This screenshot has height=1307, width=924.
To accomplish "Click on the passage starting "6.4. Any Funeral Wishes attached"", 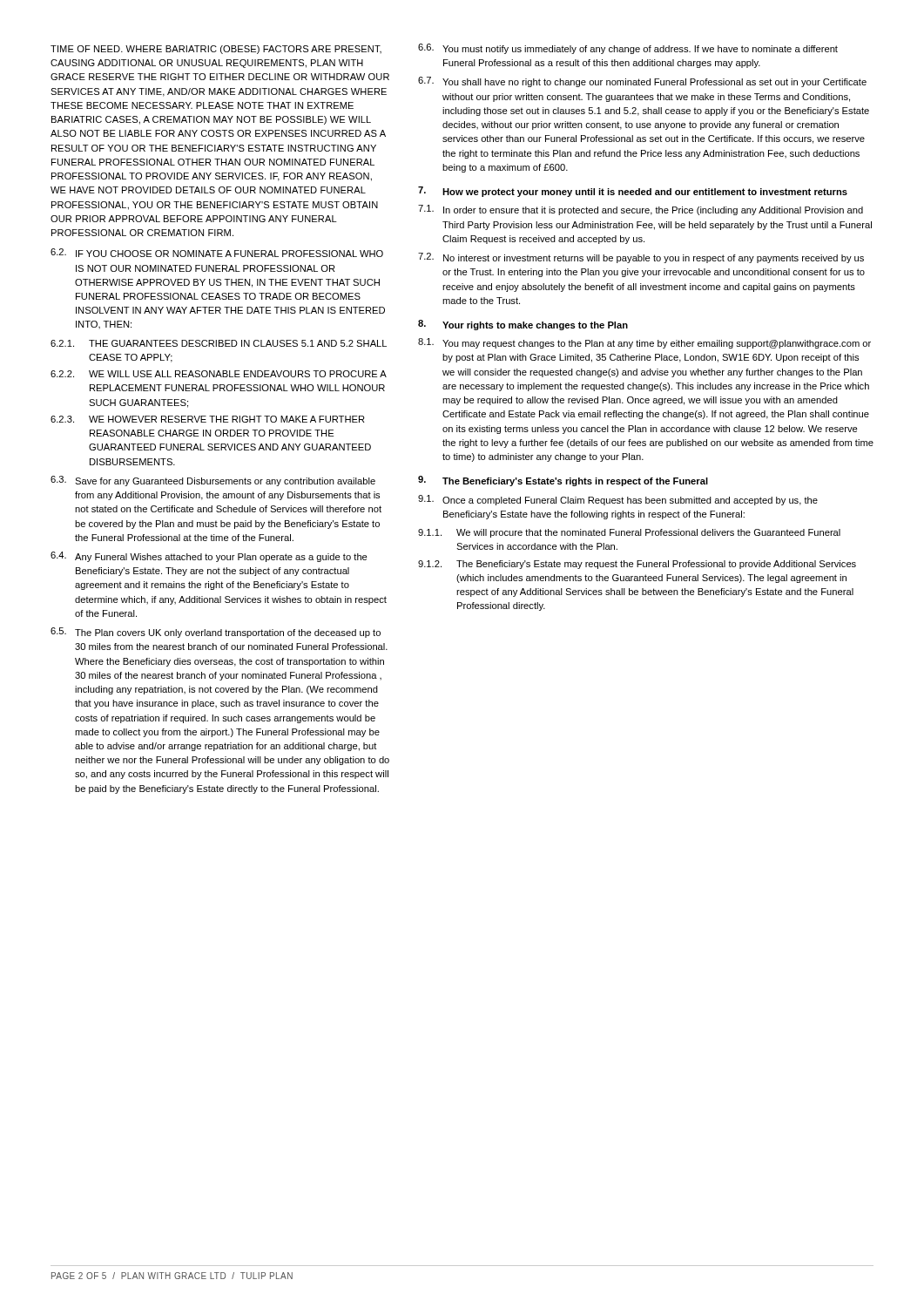I will point(220,585).
